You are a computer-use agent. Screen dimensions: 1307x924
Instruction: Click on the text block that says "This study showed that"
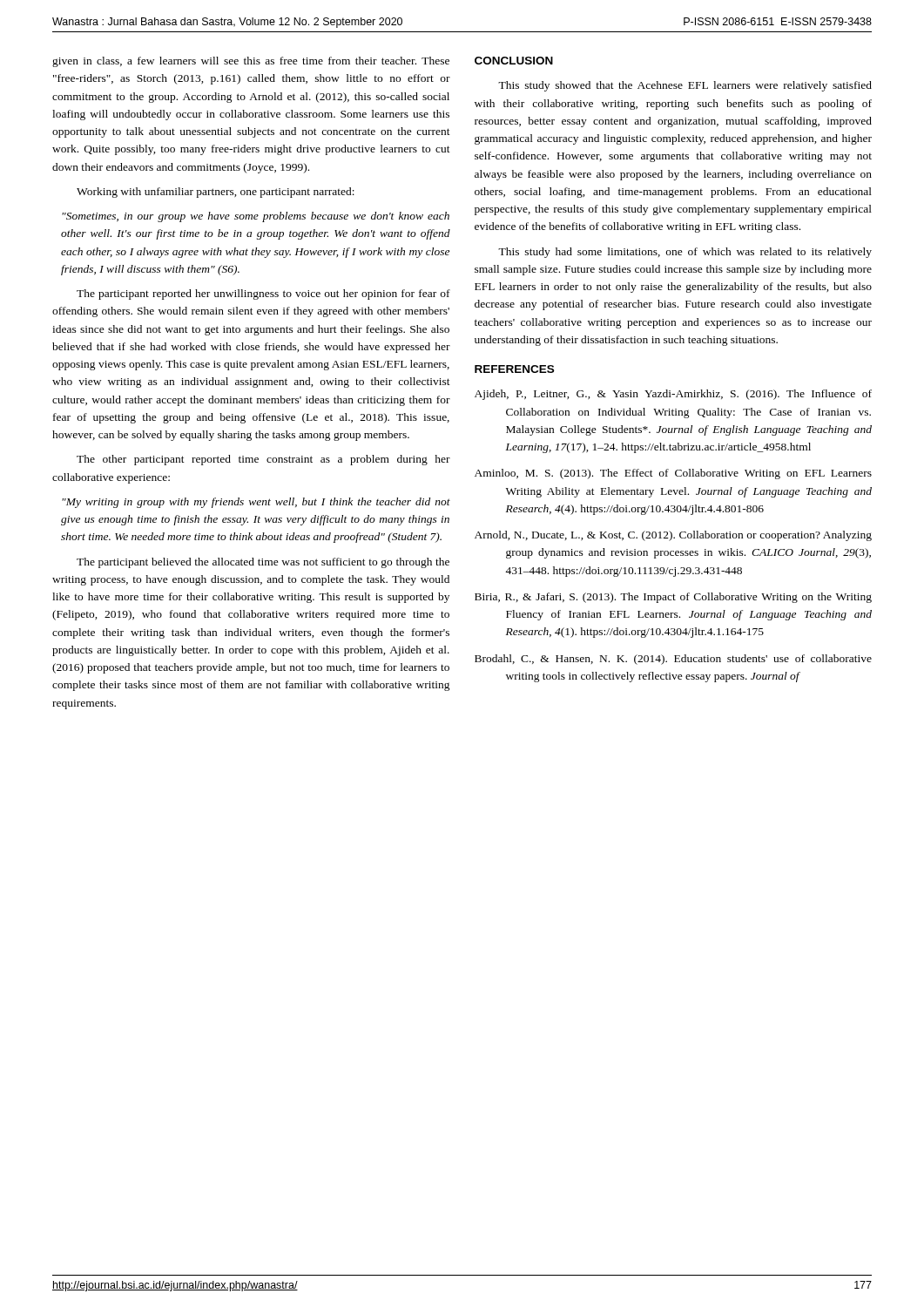click(673, 156)
